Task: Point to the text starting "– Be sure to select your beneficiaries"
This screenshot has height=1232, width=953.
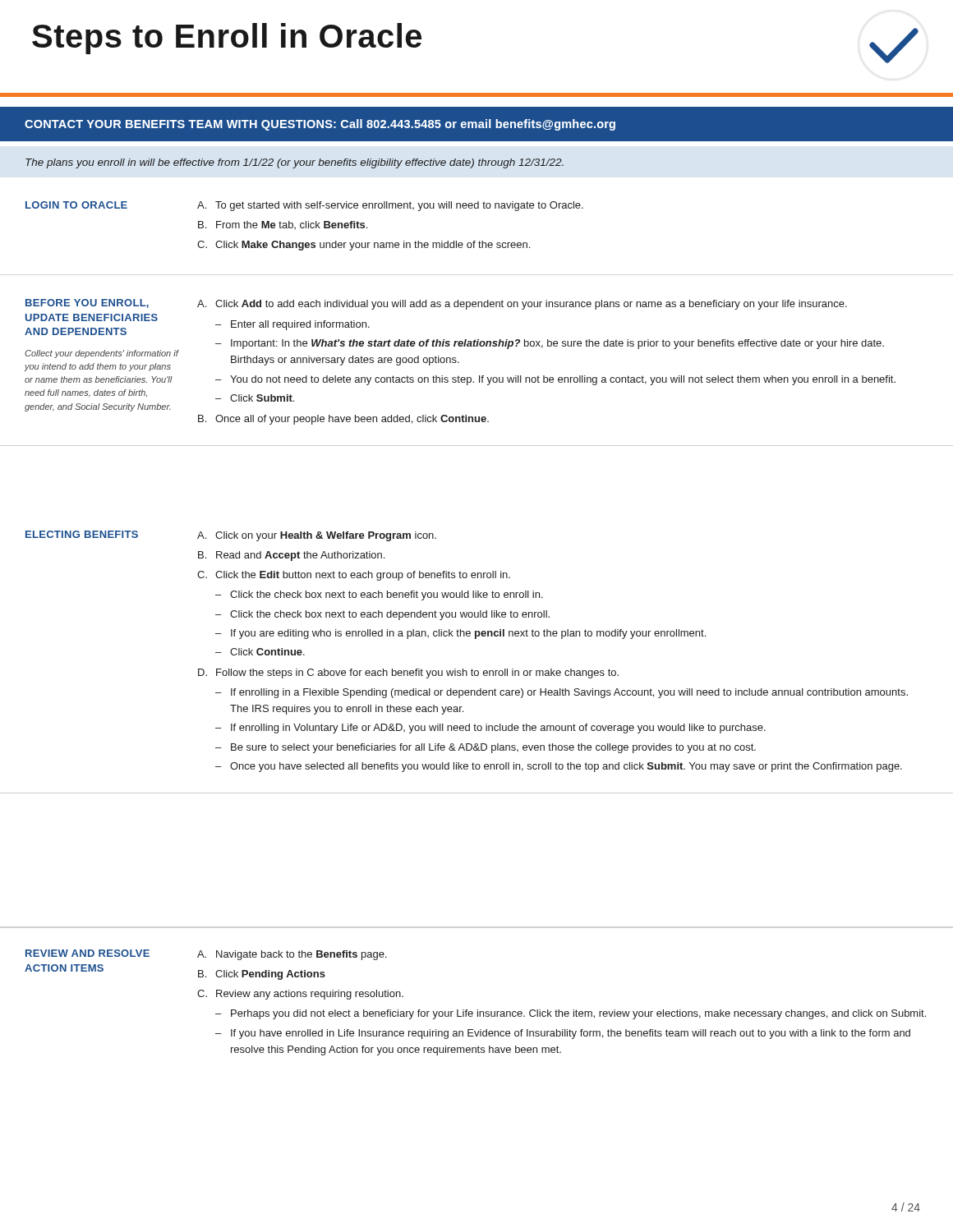Action: tap(572, 747)
